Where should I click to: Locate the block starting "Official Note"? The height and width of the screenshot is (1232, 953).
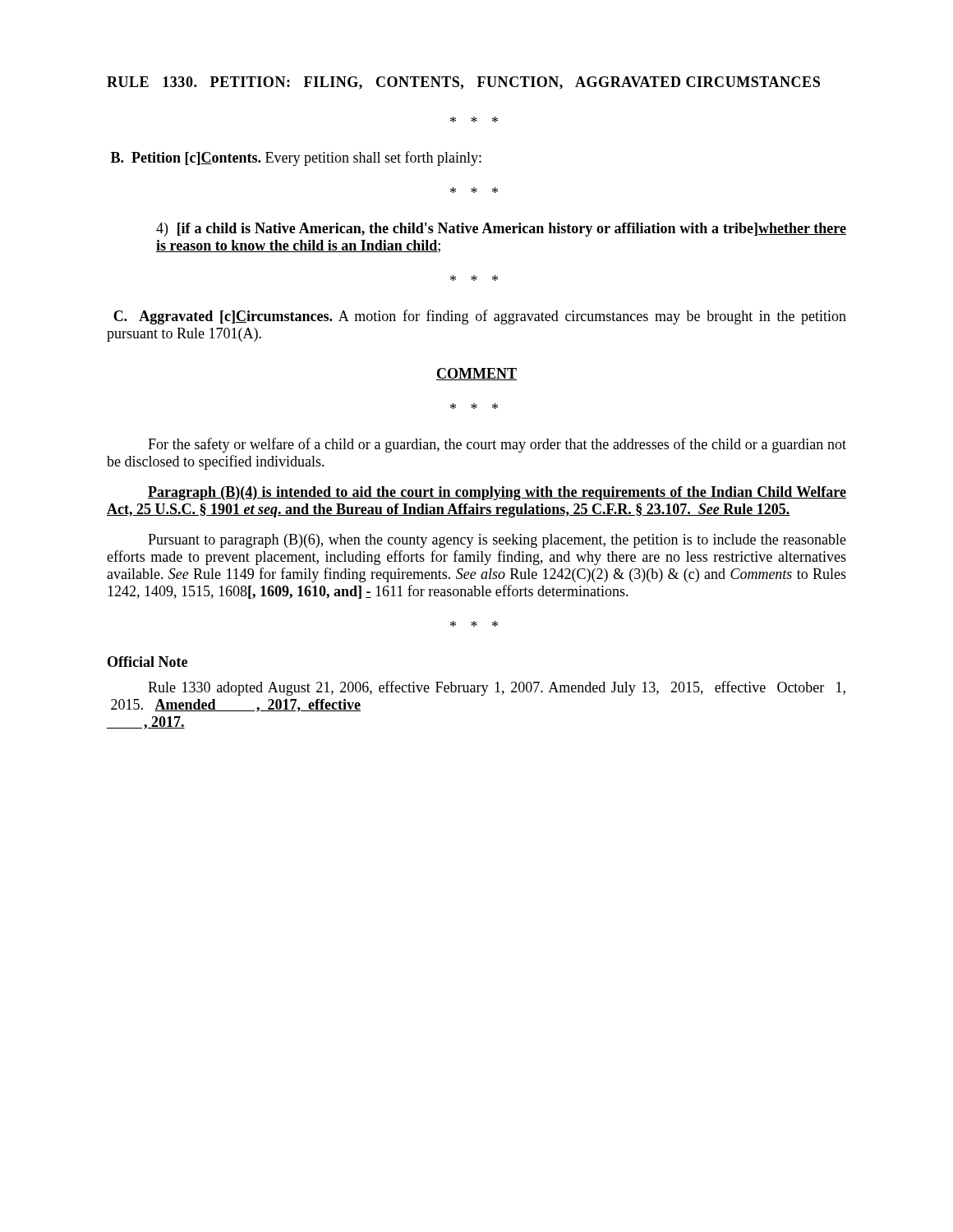pos(147,662)
